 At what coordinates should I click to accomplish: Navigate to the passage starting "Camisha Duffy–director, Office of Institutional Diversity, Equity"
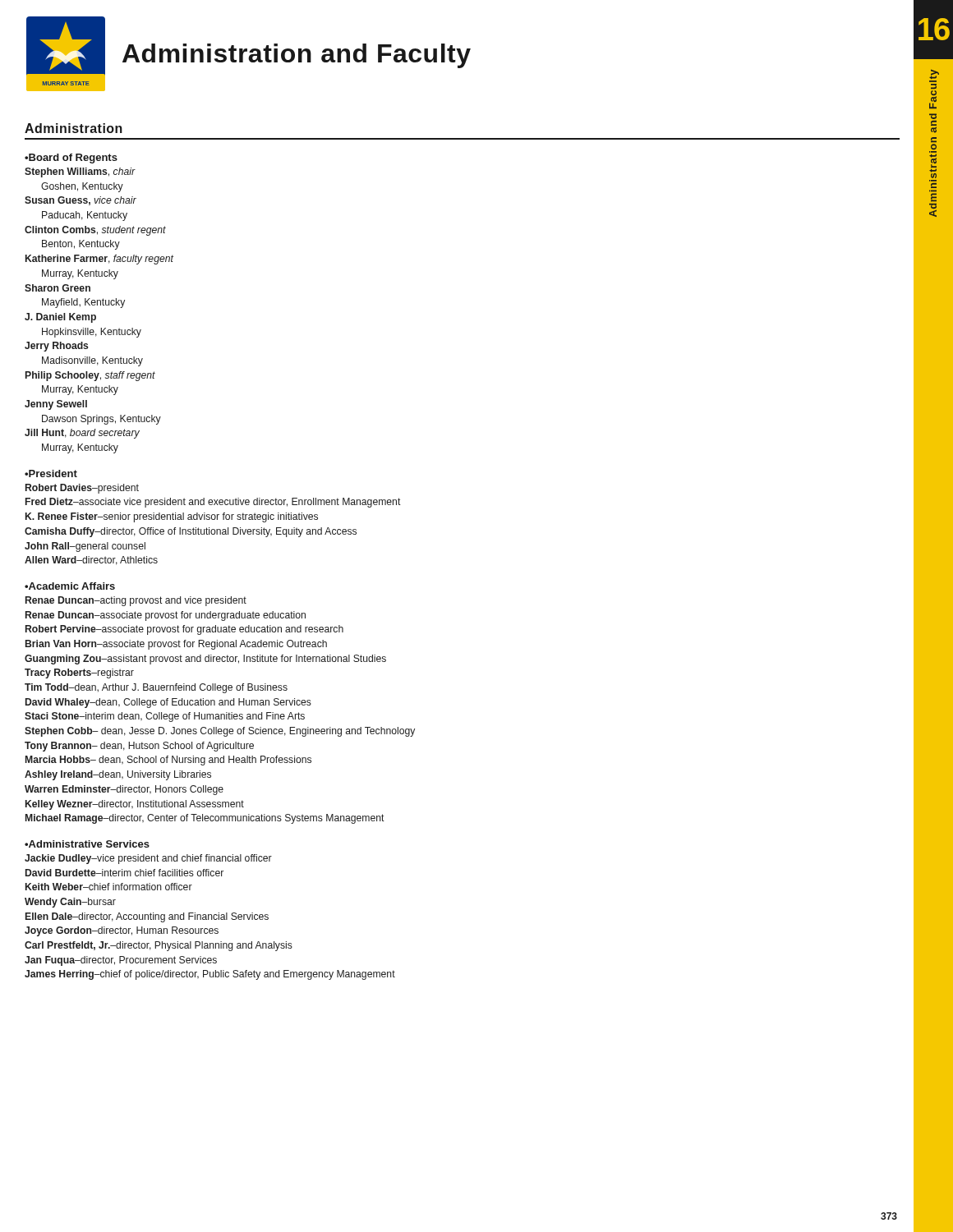coord(191,531)
